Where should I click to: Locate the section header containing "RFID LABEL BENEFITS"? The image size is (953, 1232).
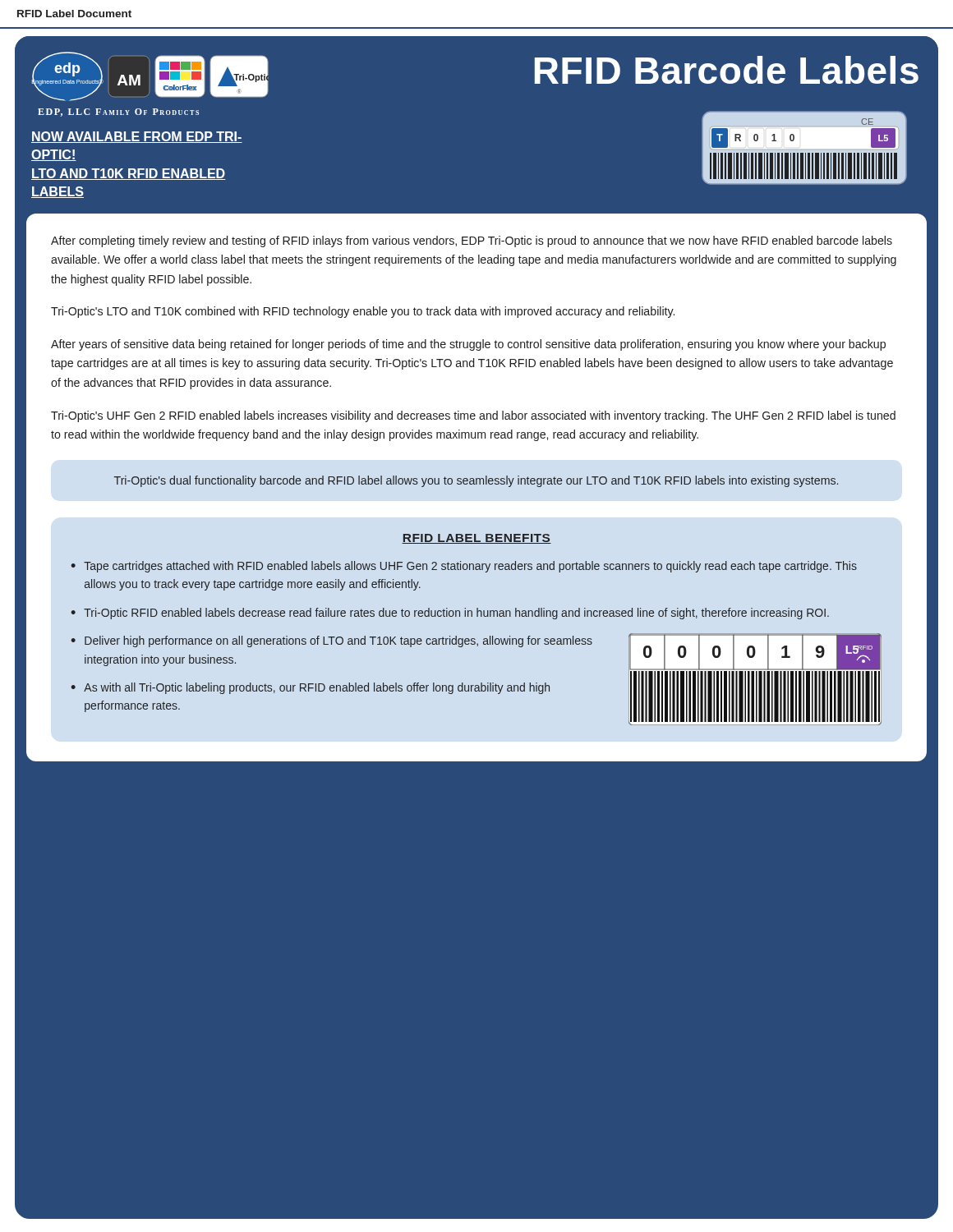pyautogui.click(x=476, y=538)
